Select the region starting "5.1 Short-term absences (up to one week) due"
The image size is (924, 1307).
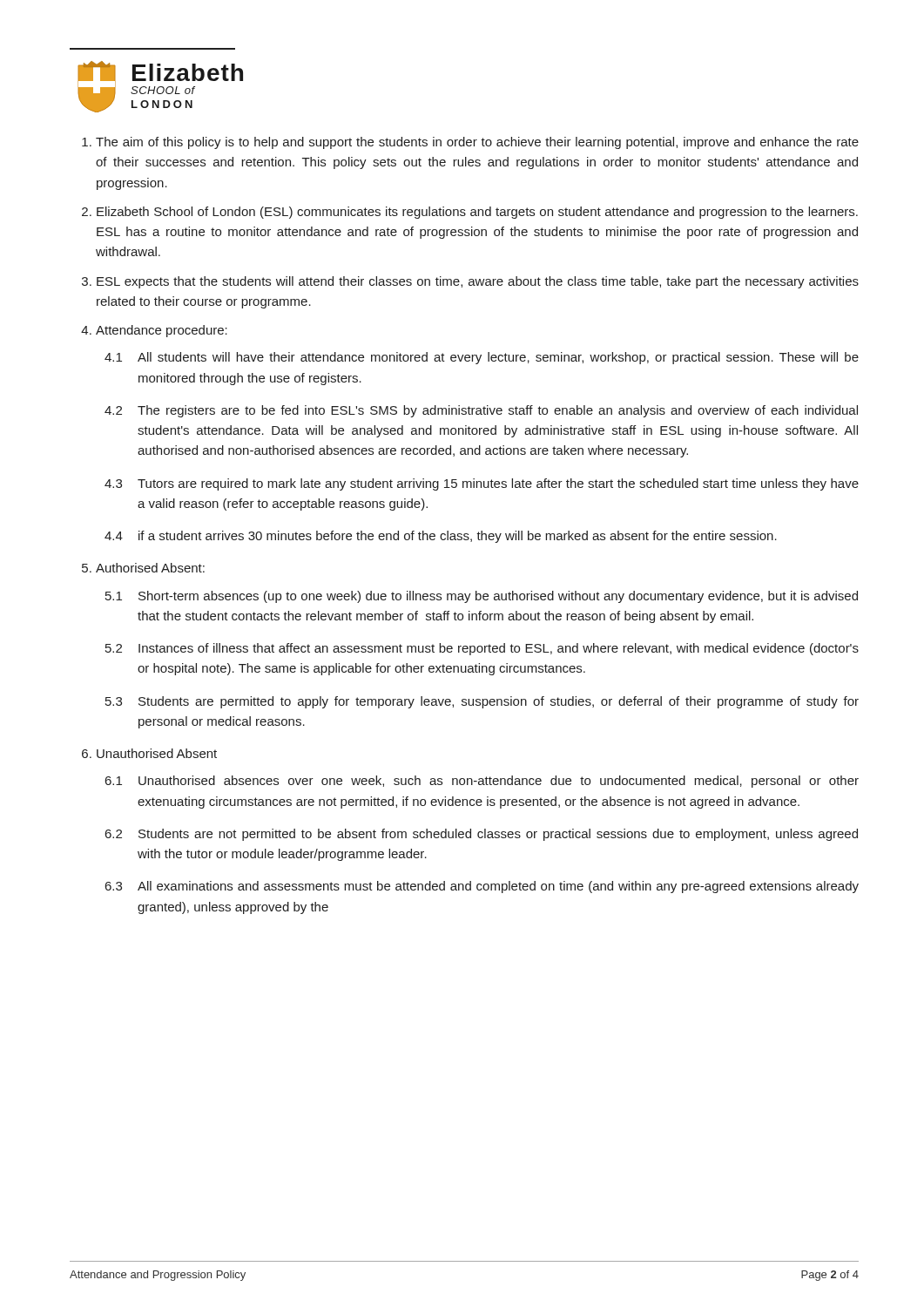(482, 605)
